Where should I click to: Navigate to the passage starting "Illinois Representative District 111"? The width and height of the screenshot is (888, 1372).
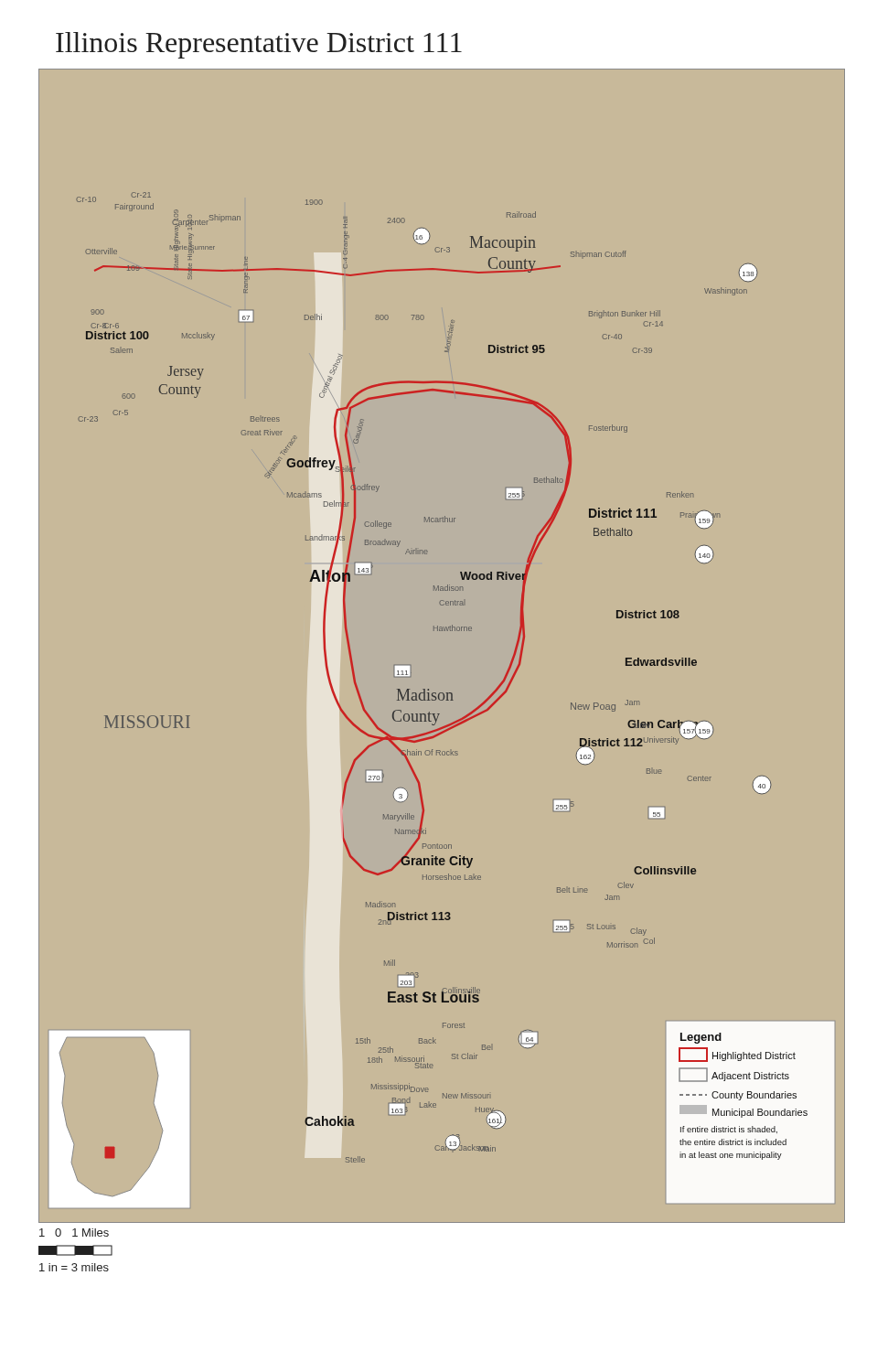(259, 42)
